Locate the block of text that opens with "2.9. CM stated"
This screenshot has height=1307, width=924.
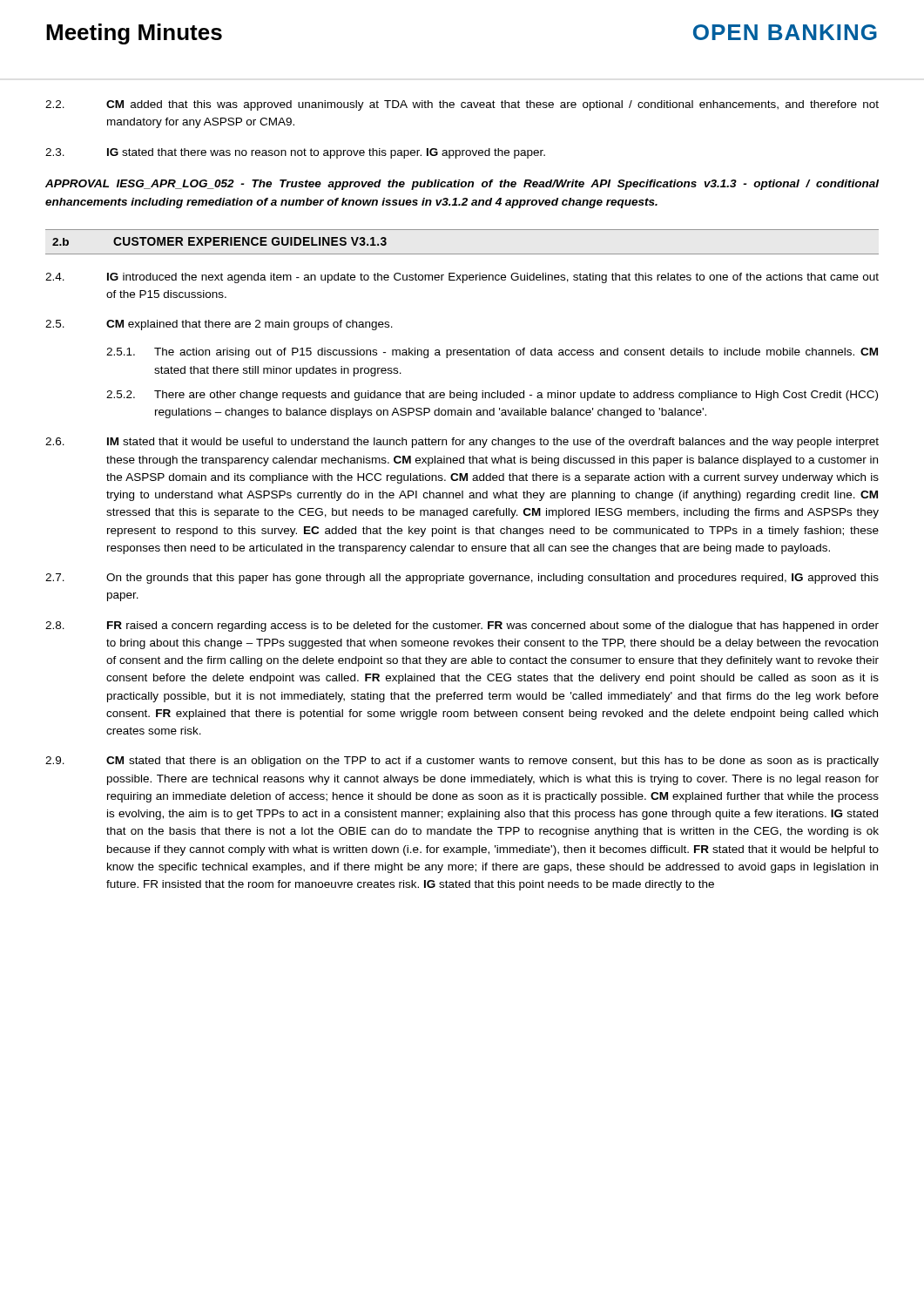click(x=462, y=823)
